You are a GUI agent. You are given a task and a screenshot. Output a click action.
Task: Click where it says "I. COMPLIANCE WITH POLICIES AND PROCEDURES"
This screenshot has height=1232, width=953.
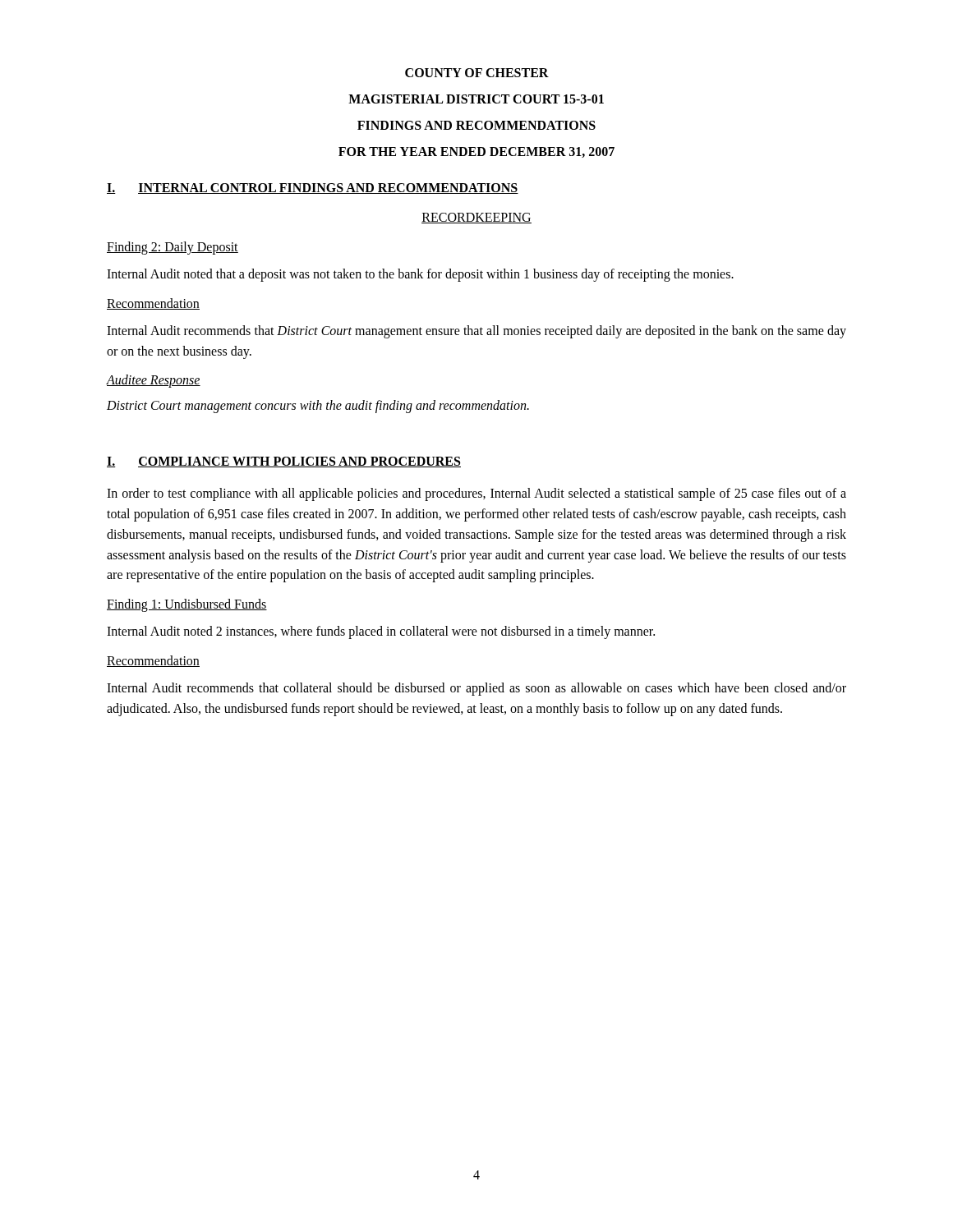coord(284,462)
